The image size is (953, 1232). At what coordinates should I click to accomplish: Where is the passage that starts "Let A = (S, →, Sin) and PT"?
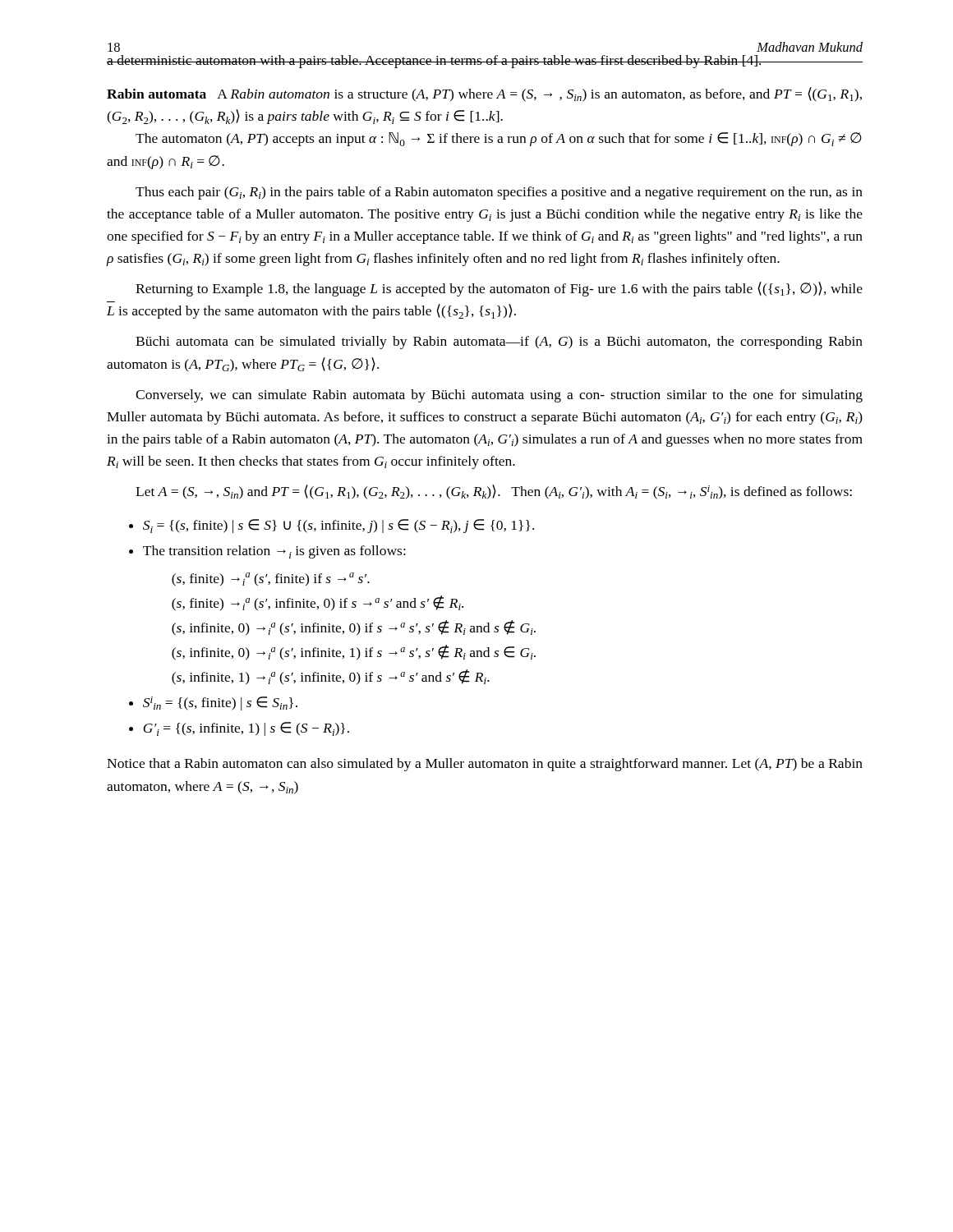click(x=485, y=492)
